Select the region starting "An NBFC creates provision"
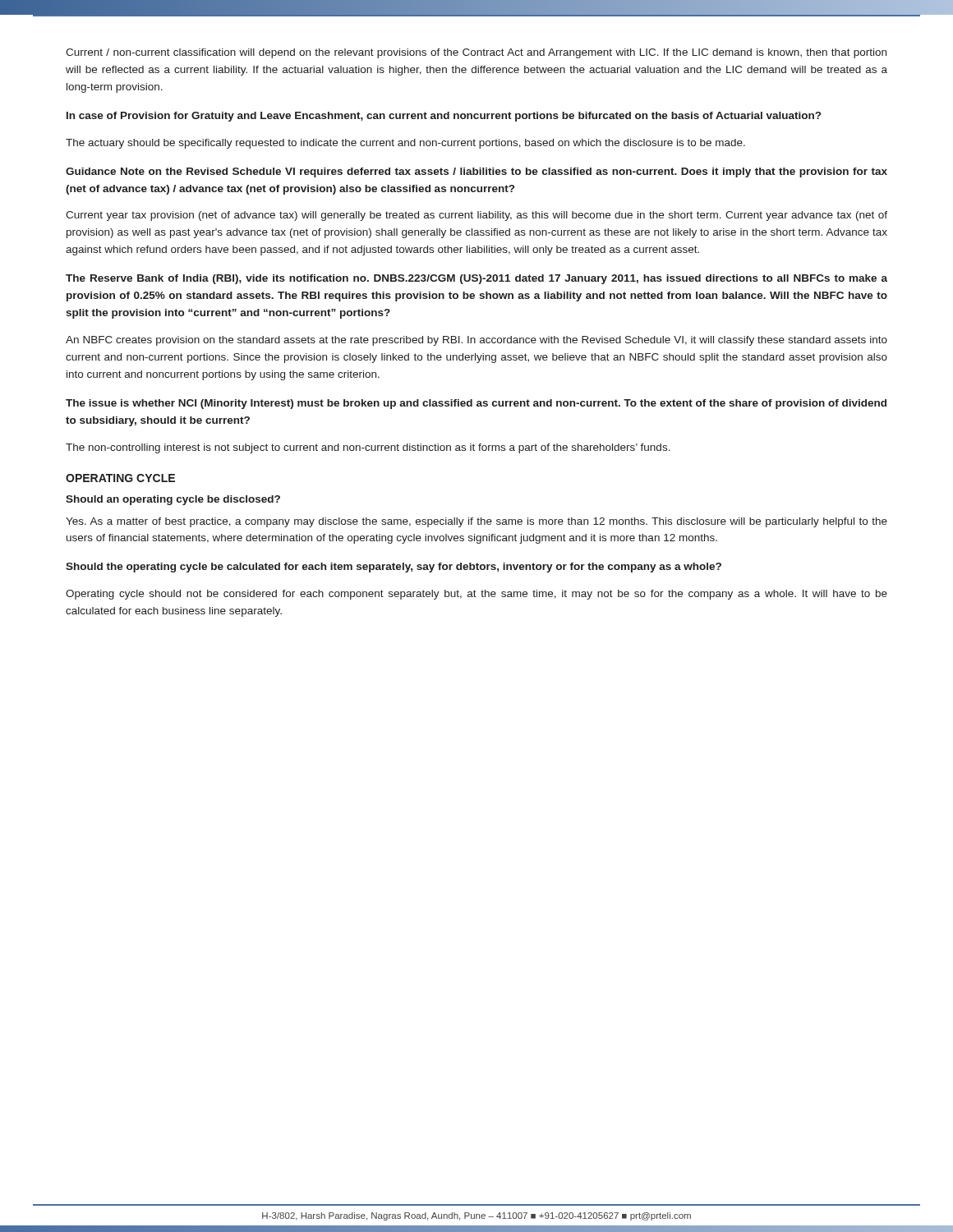Viewport: 953px width, 1232px height. coord(476,357)
